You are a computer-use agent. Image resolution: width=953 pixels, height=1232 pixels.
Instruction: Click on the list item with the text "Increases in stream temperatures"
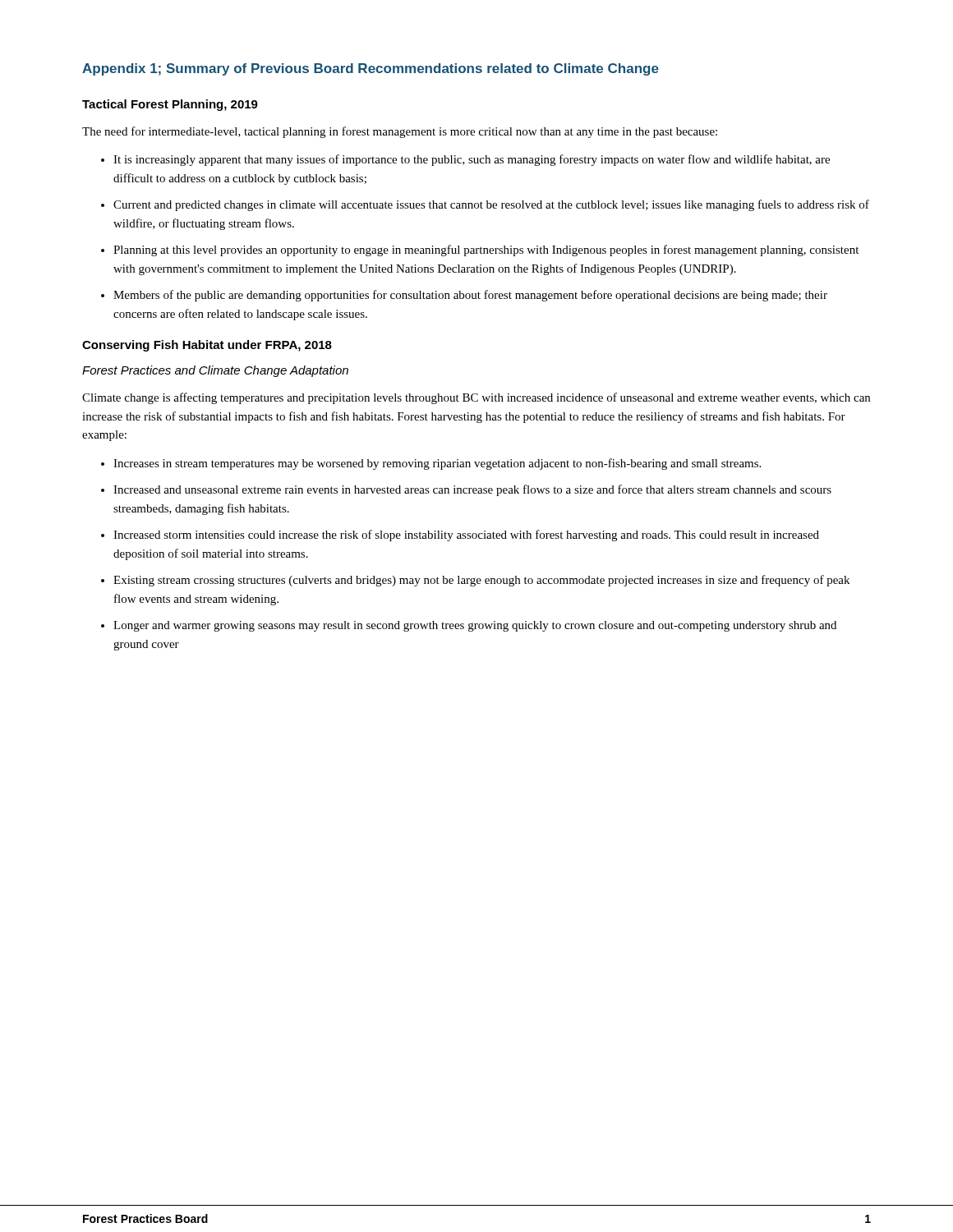[x=438, y=463]
